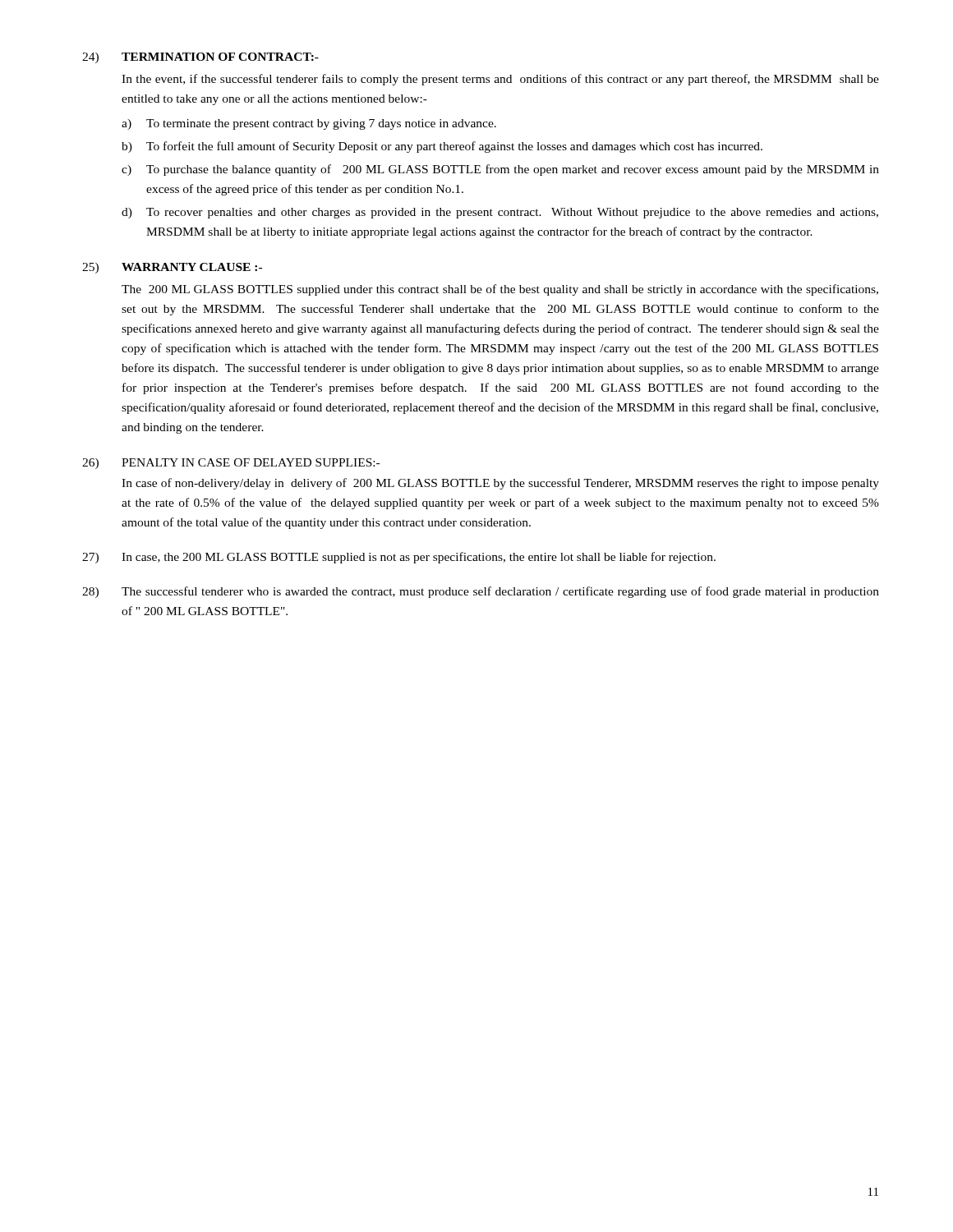Click on the text block that says "27) In case,"
This screenshot has width=953, height=1232.
click(x=399, y=557)
